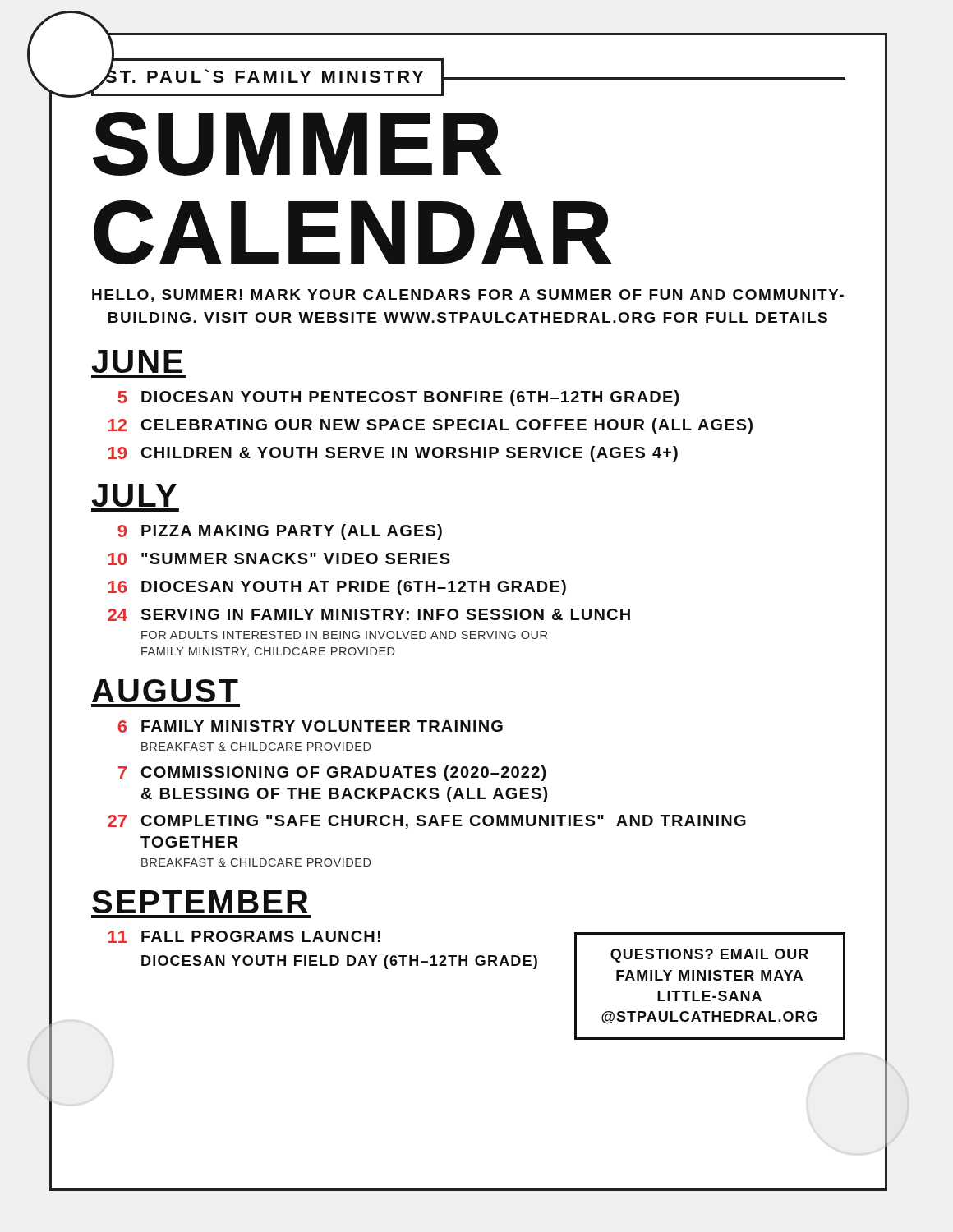Find the block on this page that starts "7 COMMISSIONING OF GRADUATES (2020–2022)& BLESSING"

point(320,783)
